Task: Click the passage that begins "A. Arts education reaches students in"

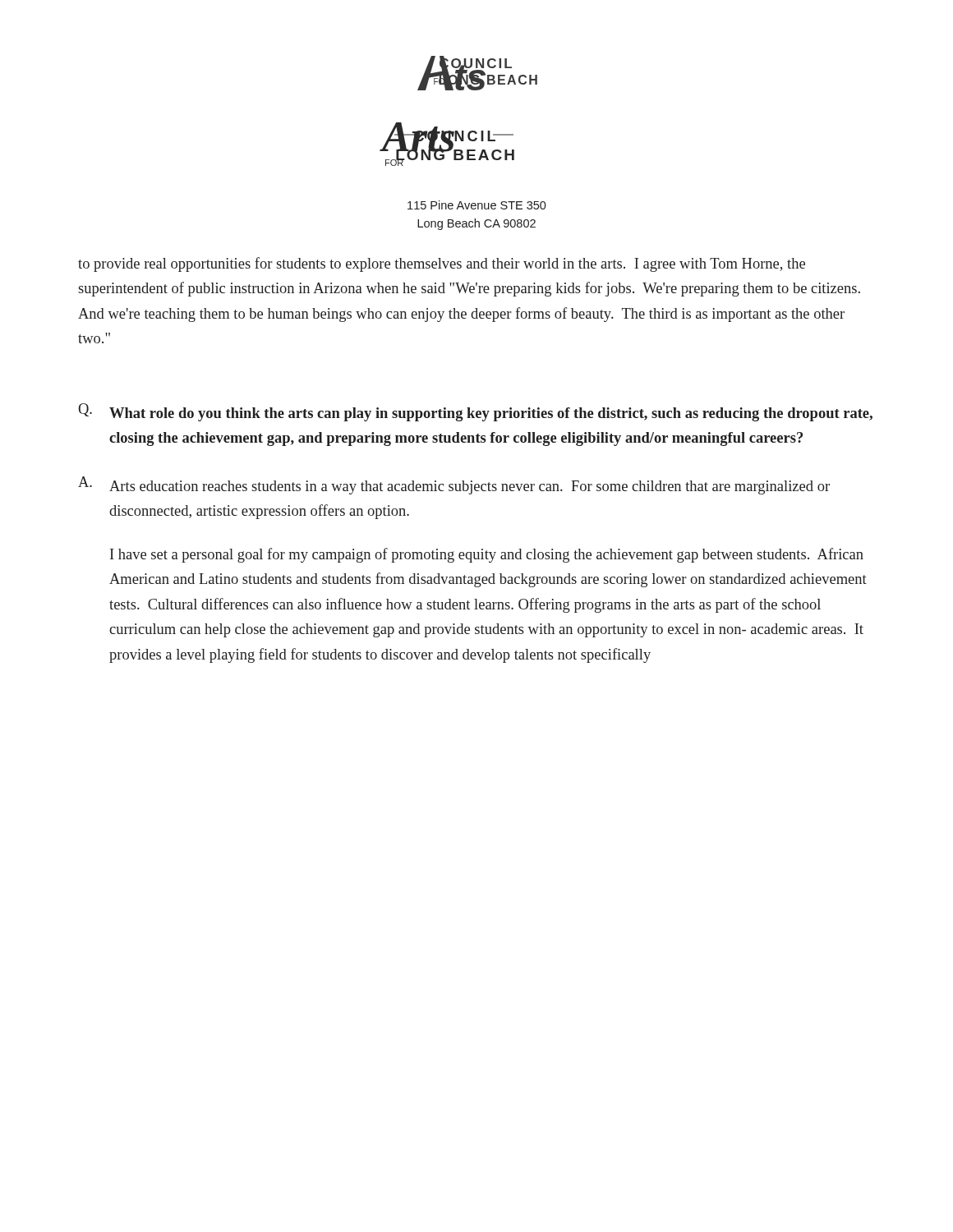Action: click(x=476, y=499)
